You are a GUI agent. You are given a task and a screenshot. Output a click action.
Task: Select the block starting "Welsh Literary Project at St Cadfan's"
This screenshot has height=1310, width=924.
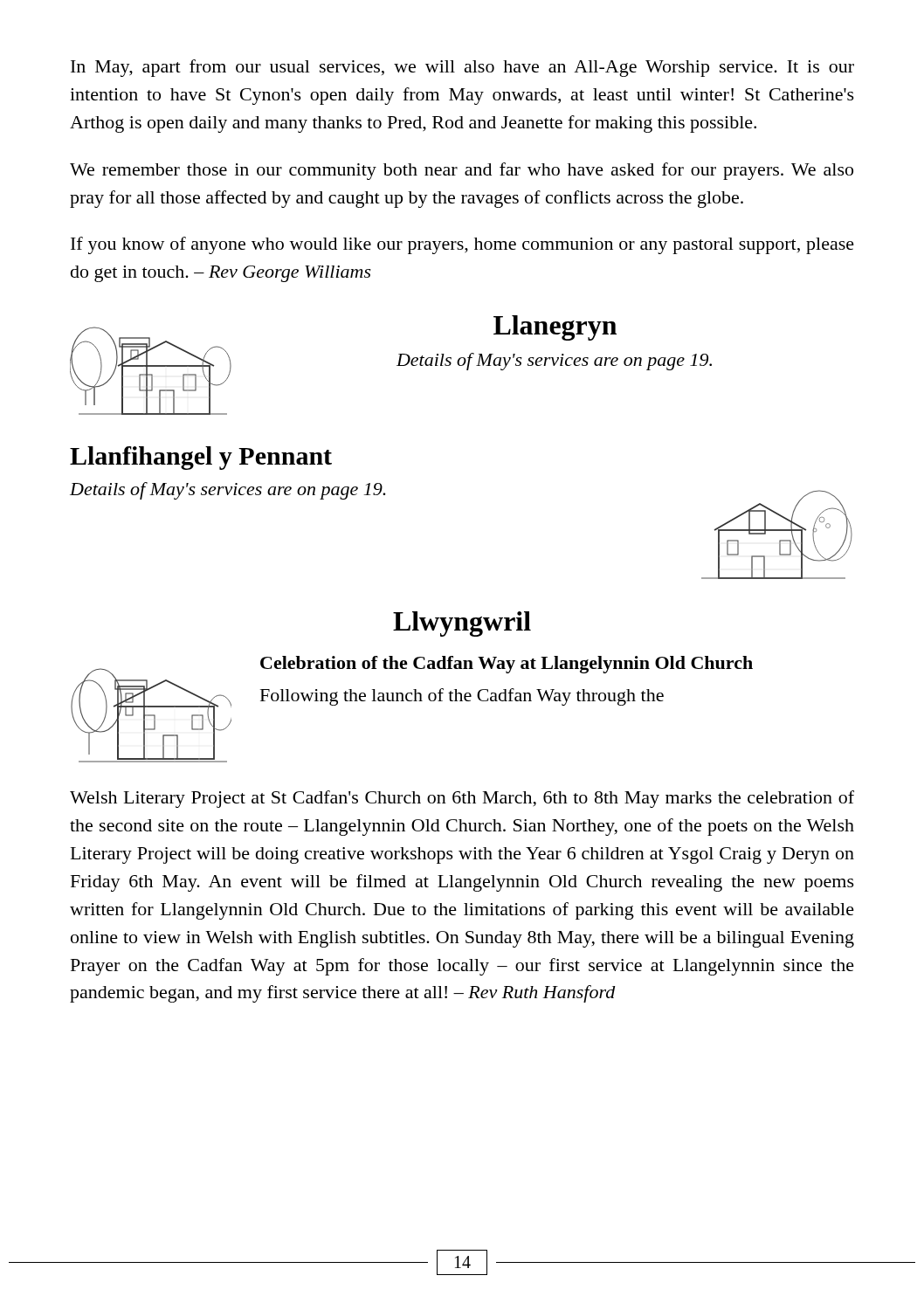(x=462, y=895)
